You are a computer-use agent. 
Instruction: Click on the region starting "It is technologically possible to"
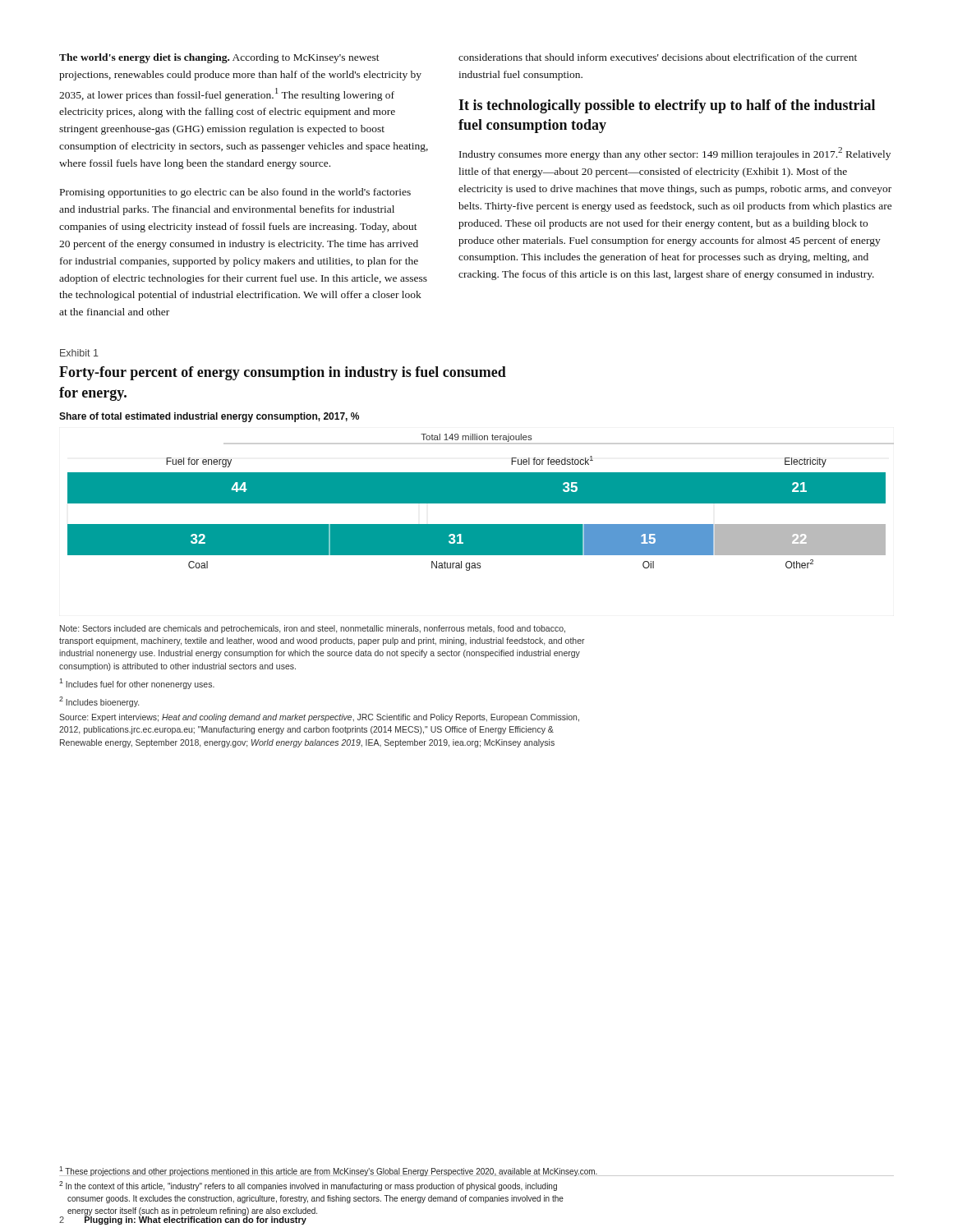[676, 115]
